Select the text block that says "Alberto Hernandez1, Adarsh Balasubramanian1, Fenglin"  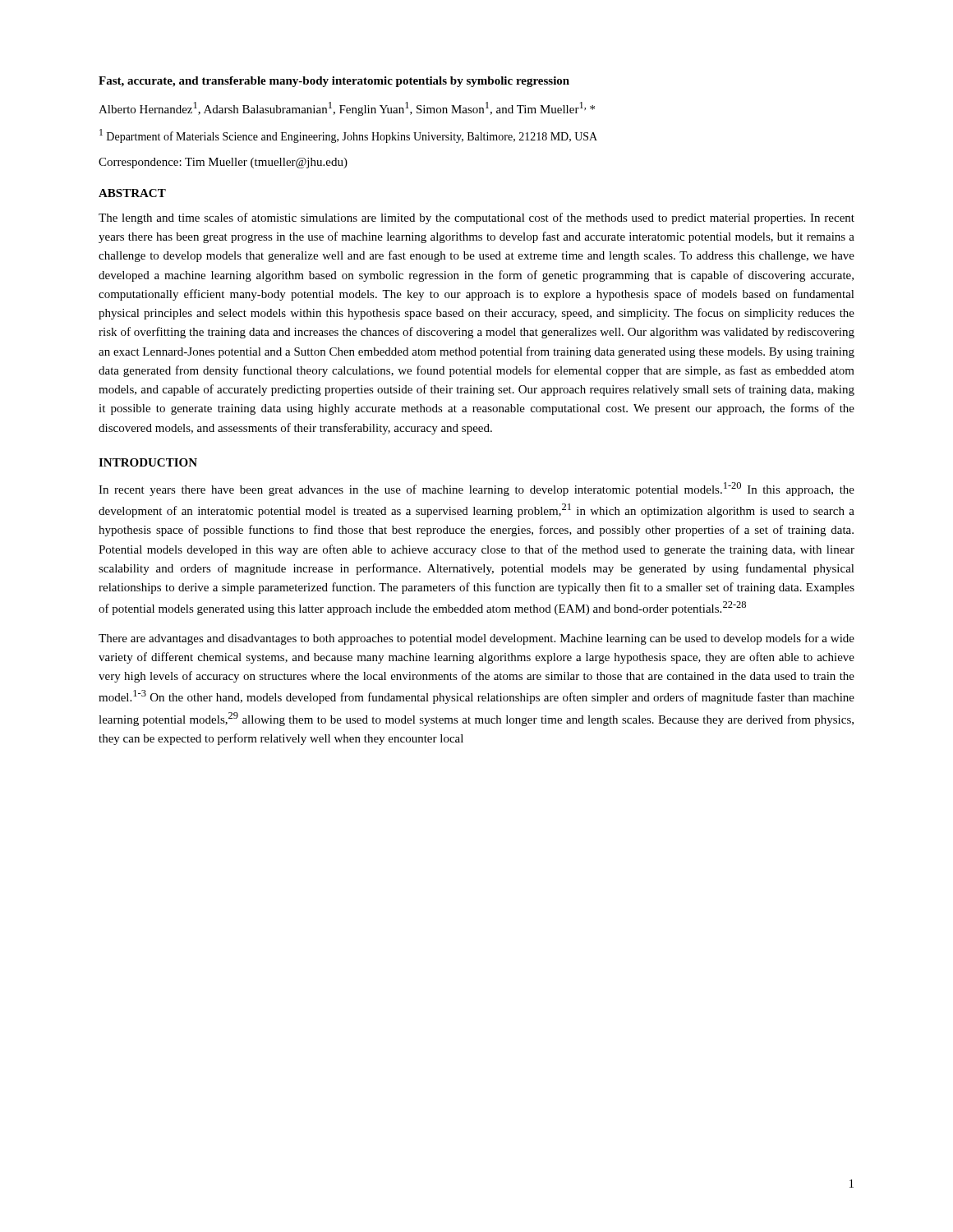tap(347, 108)
